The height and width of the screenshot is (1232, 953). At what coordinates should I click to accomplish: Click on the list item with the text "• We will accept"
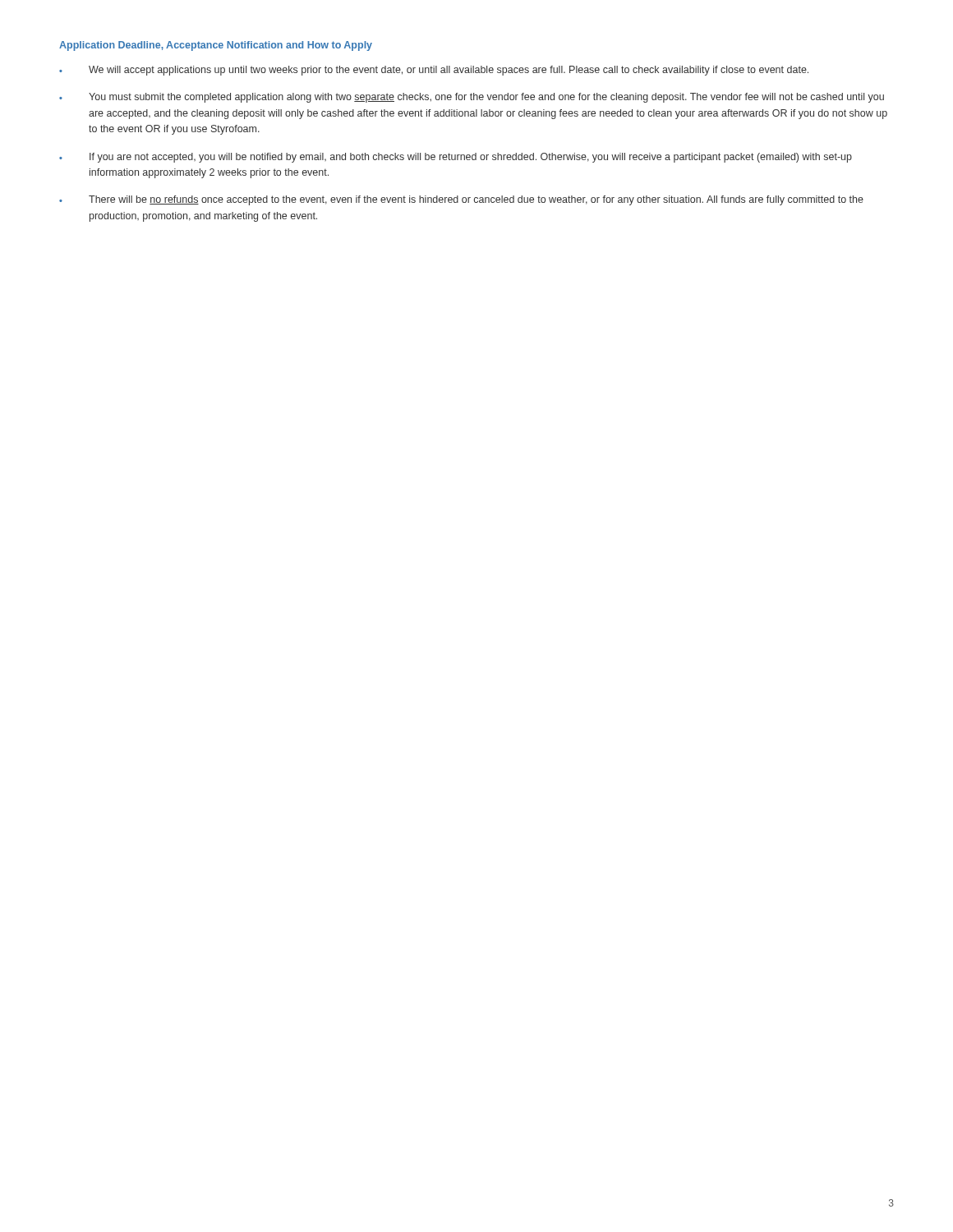click(x=476, y=70)
